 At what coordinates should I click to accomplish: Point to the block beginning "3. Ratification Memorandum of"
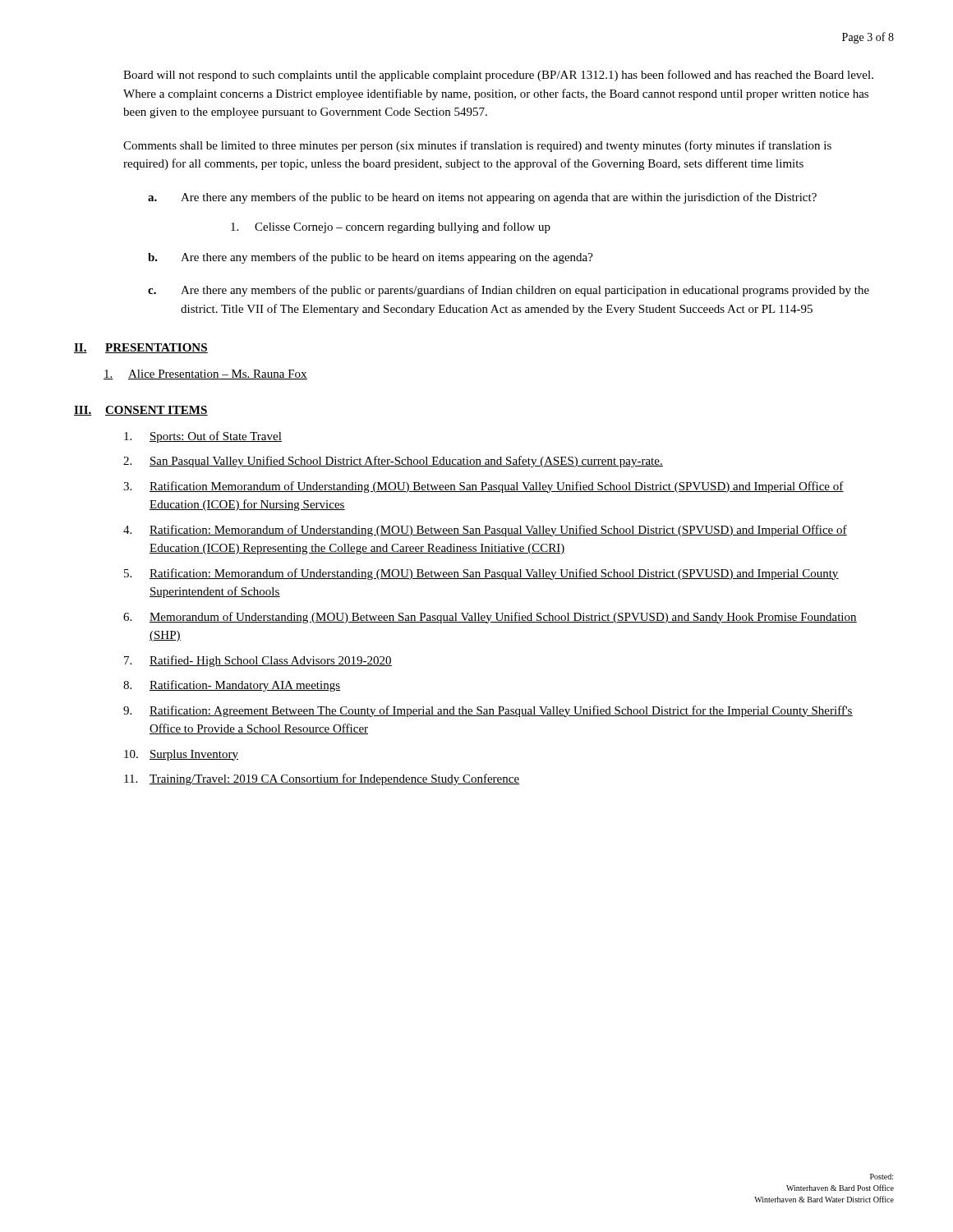[501, 495]
